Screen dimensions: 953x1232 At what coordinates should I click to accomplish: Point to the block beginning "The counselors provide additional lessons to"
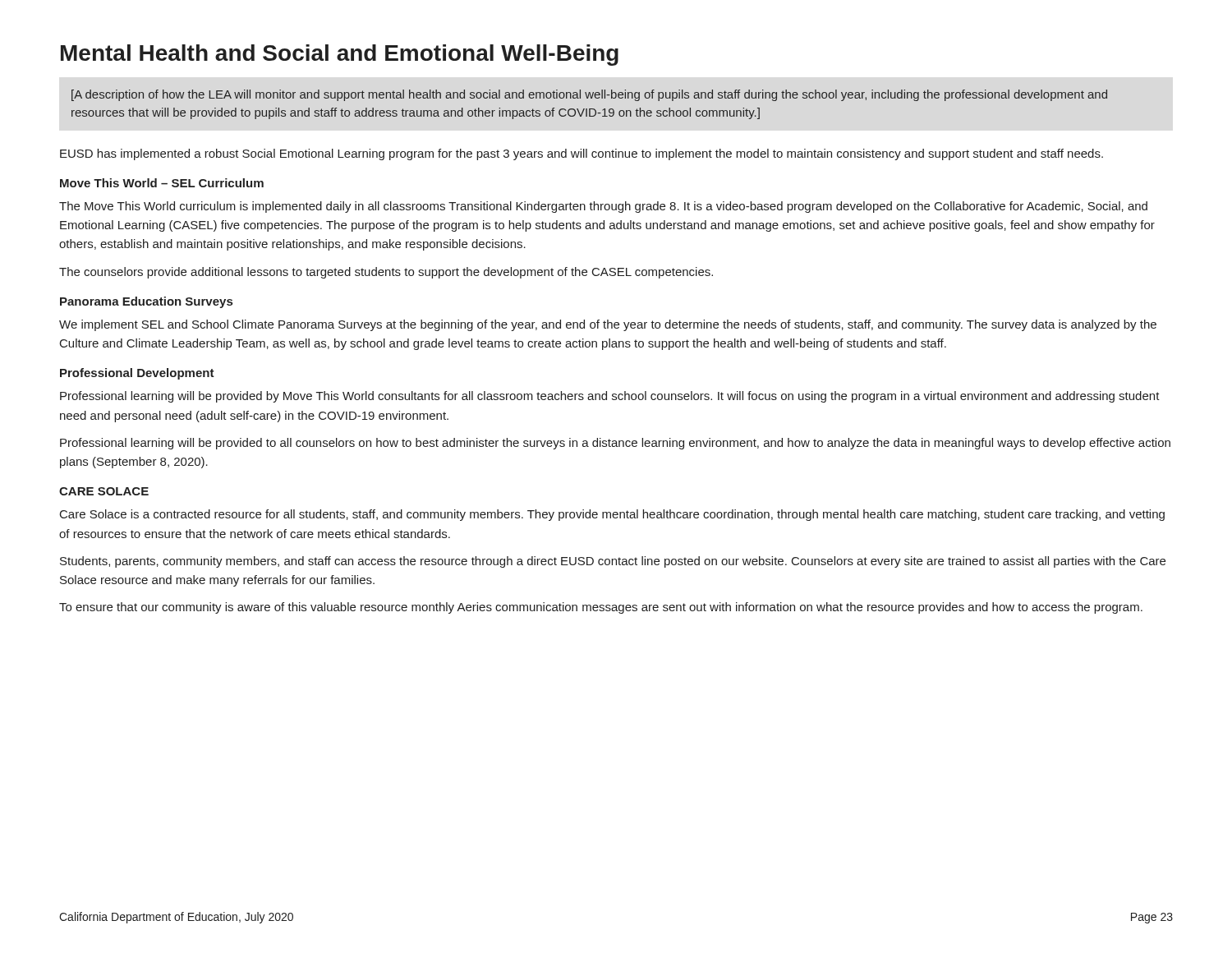click(387, 271)
